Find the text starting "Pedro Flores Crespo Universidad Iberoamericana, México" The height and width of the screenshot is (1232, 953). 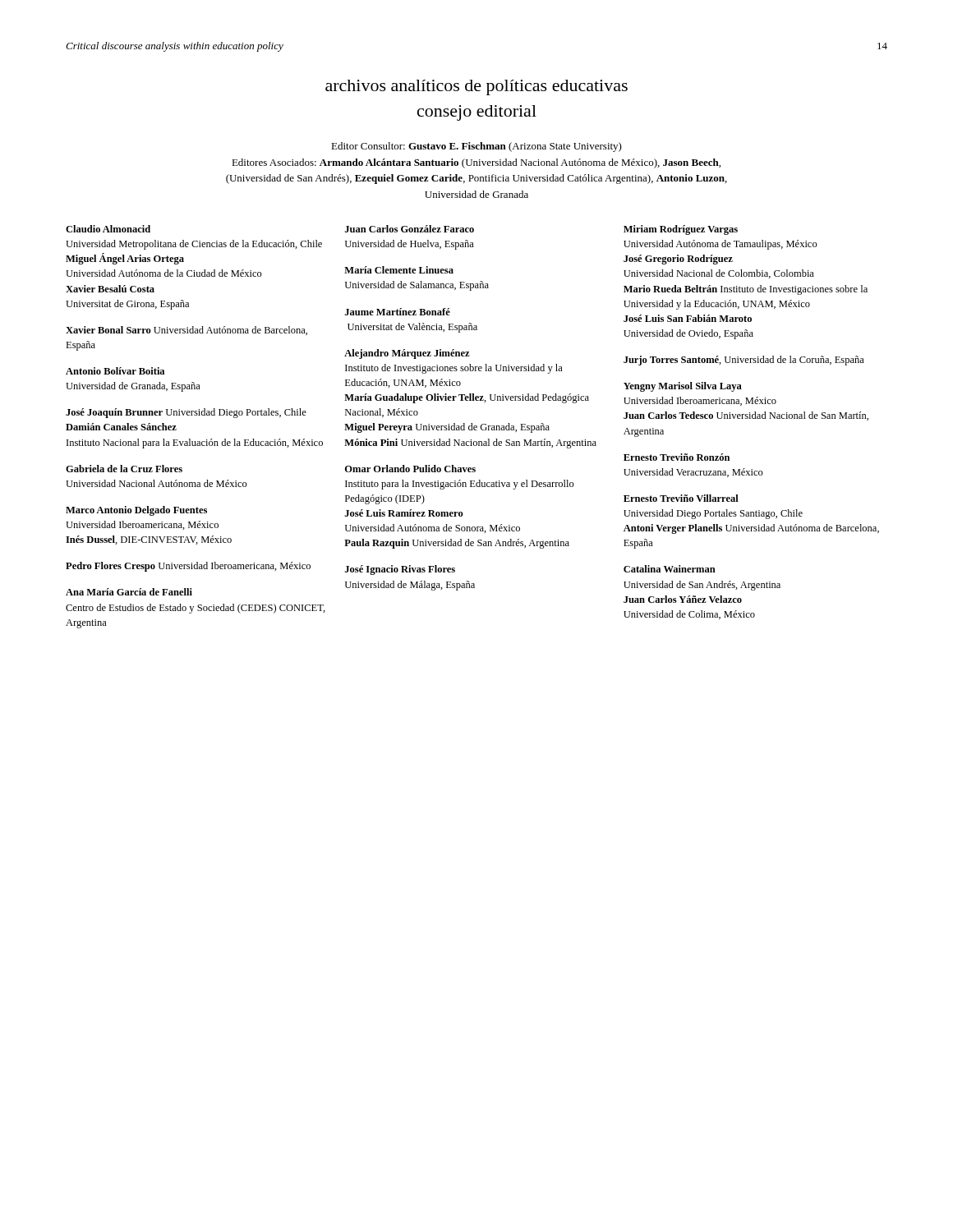click(x=188, y=566)
